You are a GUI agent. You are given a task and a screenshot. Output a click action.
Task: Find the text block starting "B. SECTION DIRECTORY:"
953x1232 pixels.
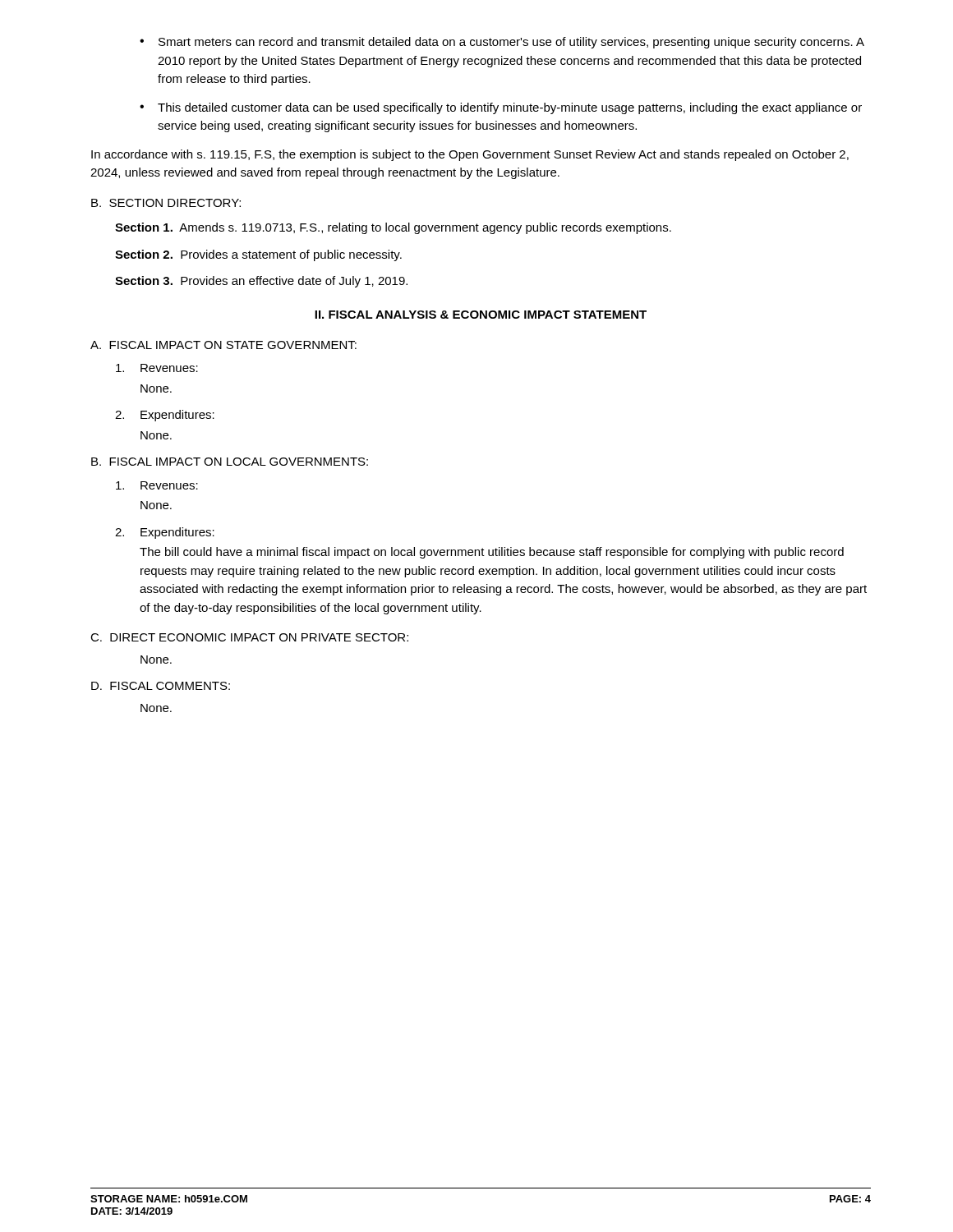[x=166, y=202]
